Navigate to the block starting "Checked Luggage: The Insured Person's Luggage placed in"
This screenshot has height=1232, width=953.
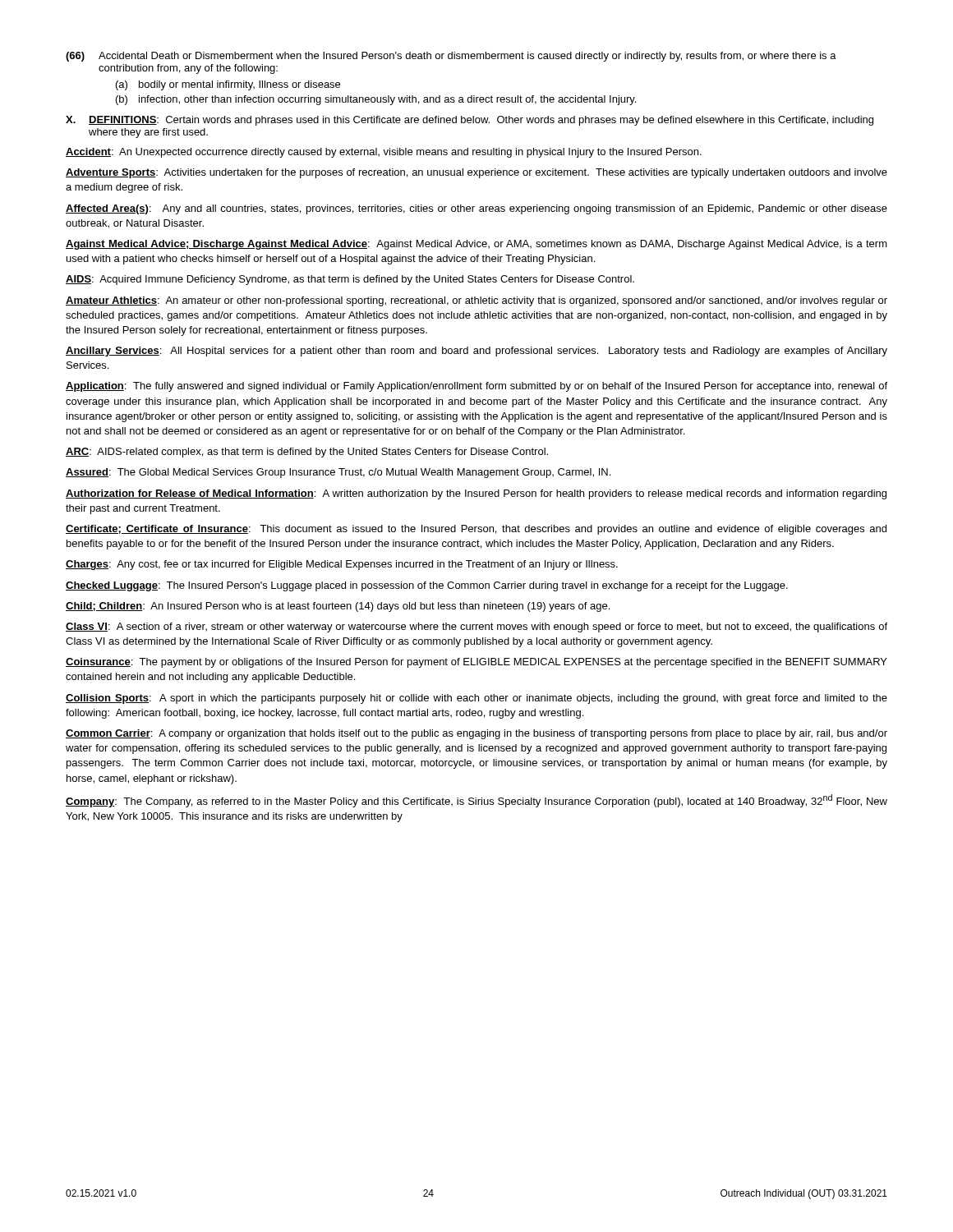click(x=427, y=585)
